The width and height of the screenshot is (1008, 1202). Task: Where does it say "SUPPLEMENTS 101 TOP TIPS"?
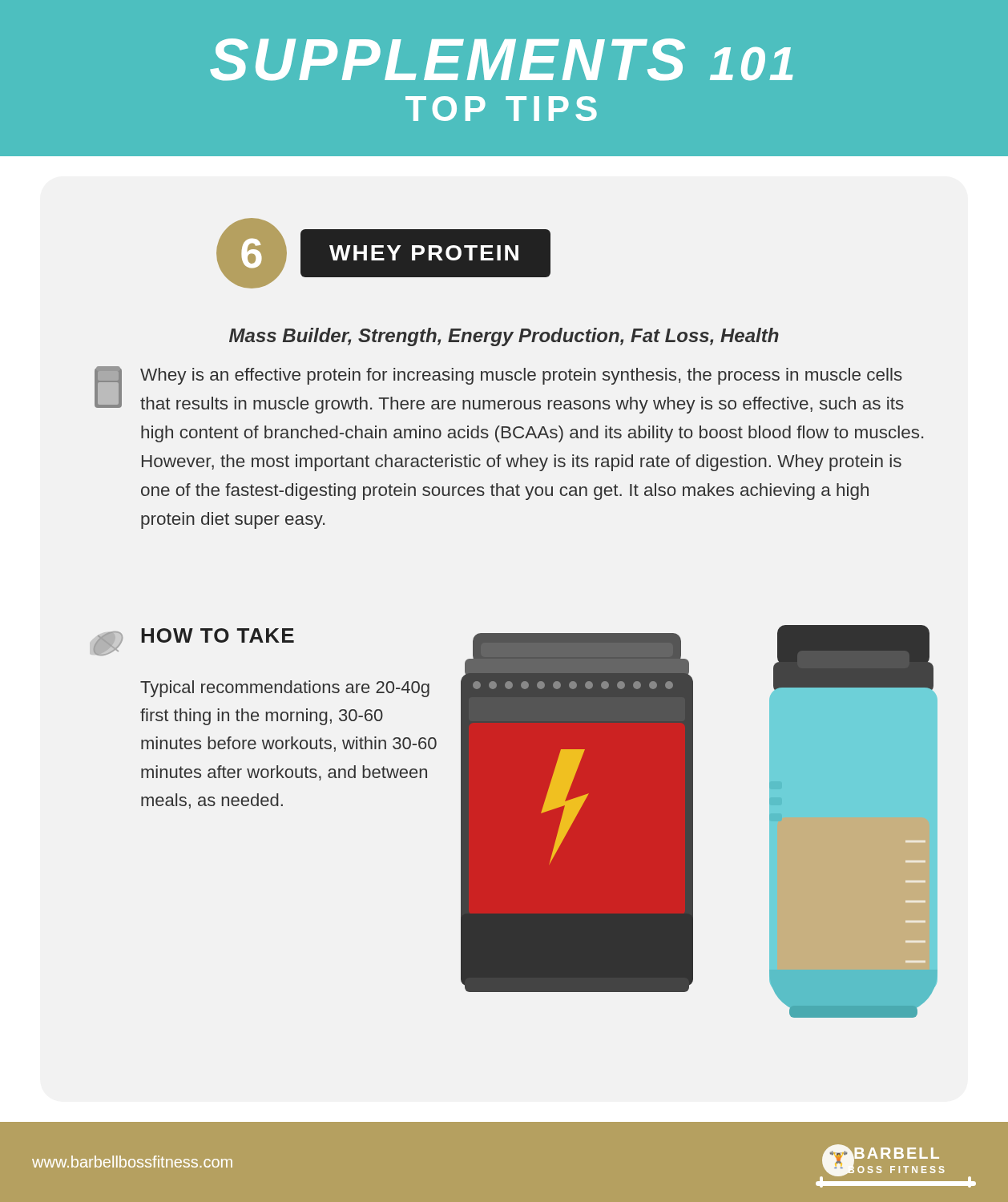click(504, 77)
